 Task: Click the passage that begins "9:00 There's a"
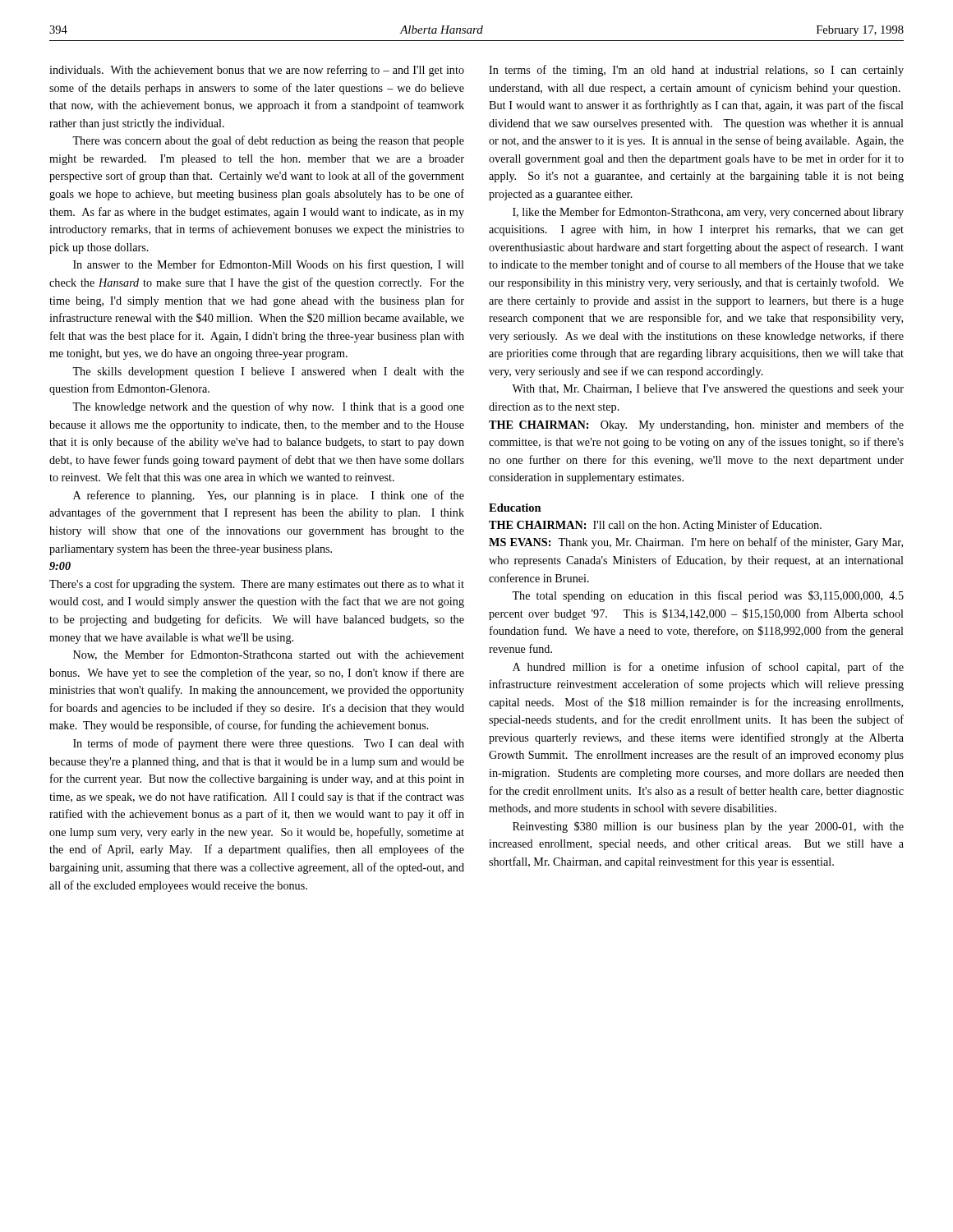pyautogui.click(x=257, y=726)
